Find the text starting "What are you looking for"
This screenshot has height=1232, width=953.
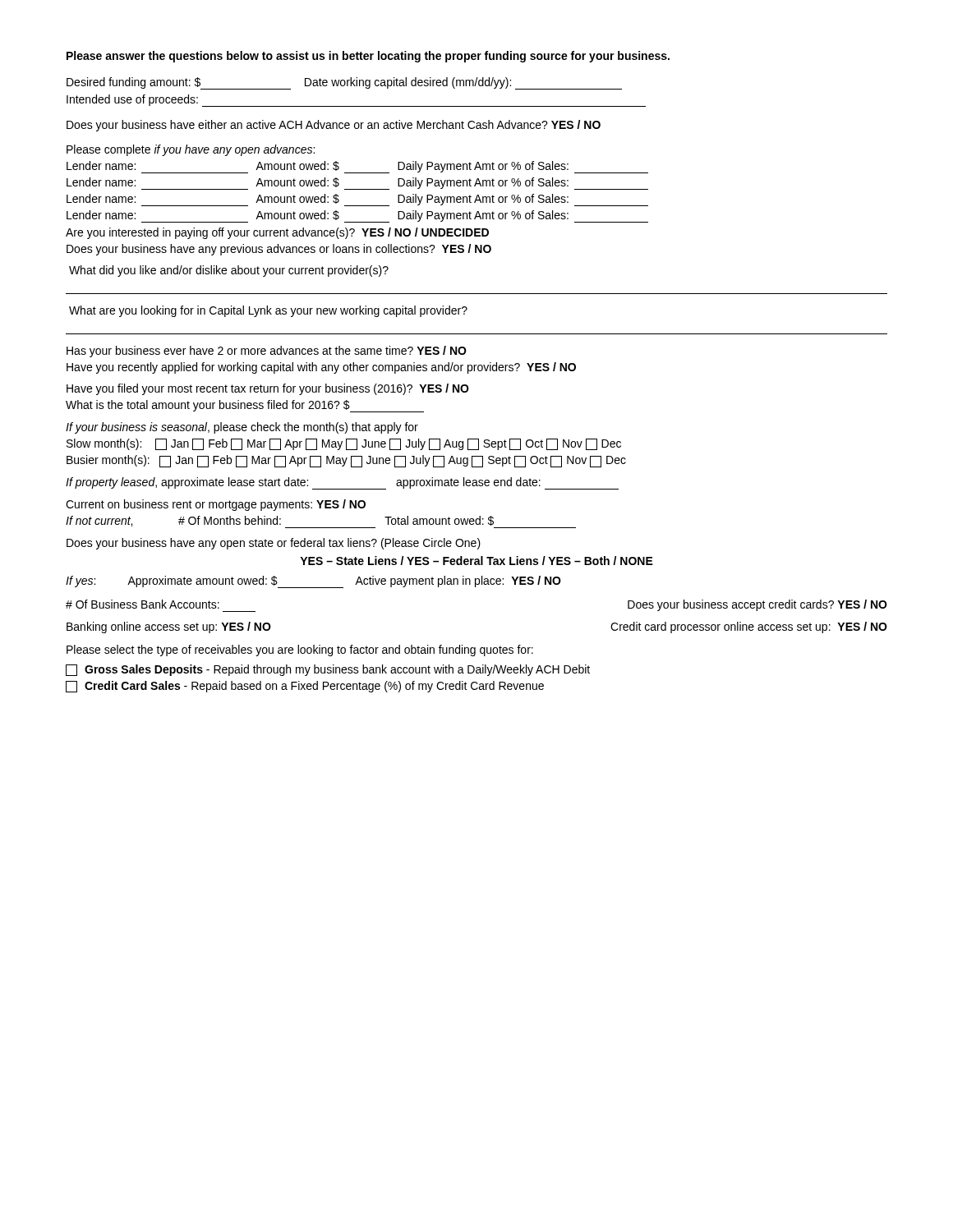[267, 310]
